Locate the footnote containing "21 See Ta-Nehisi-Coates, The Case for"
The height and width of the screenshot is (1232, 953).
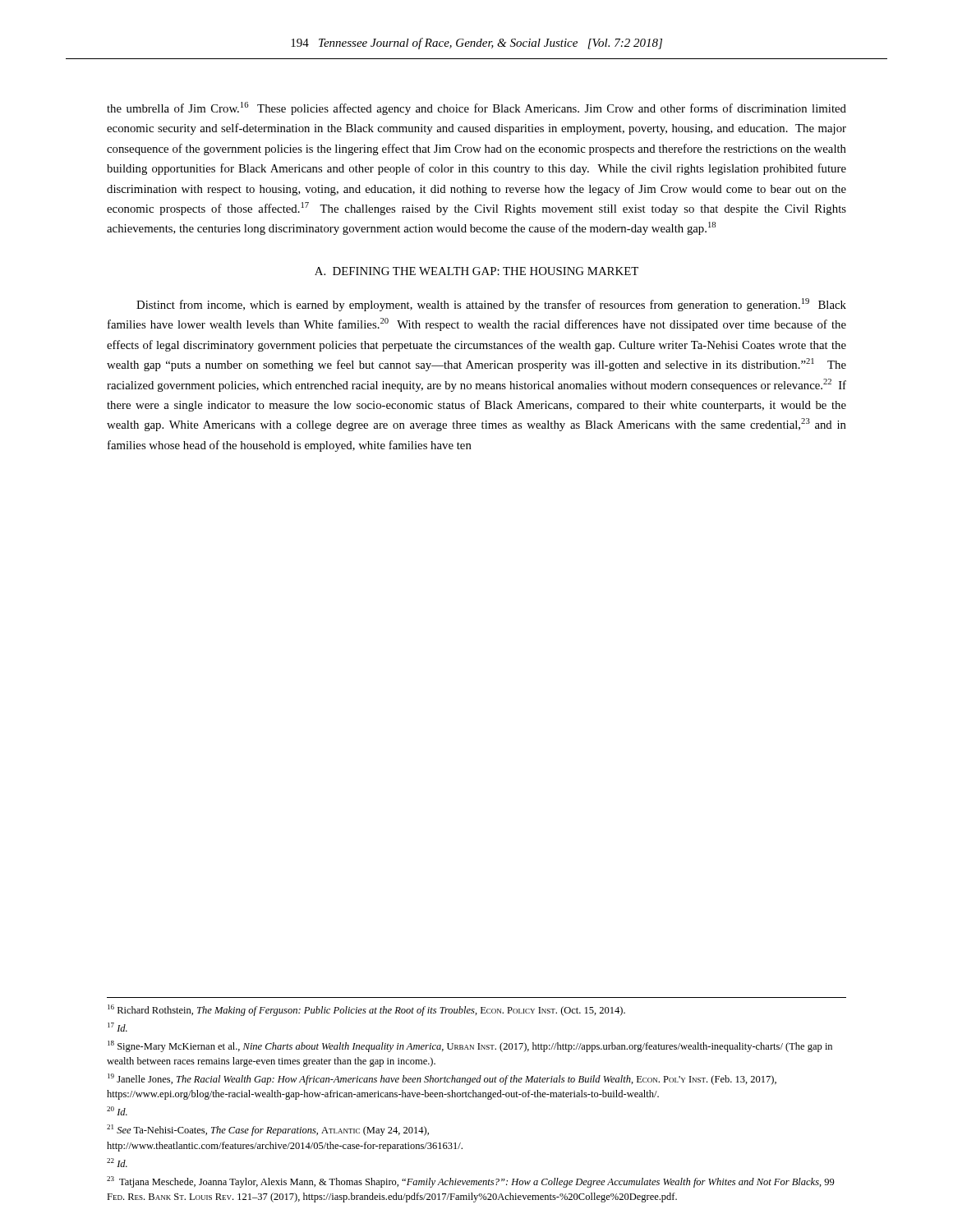pyautogui.click(x=285, y=1137)
